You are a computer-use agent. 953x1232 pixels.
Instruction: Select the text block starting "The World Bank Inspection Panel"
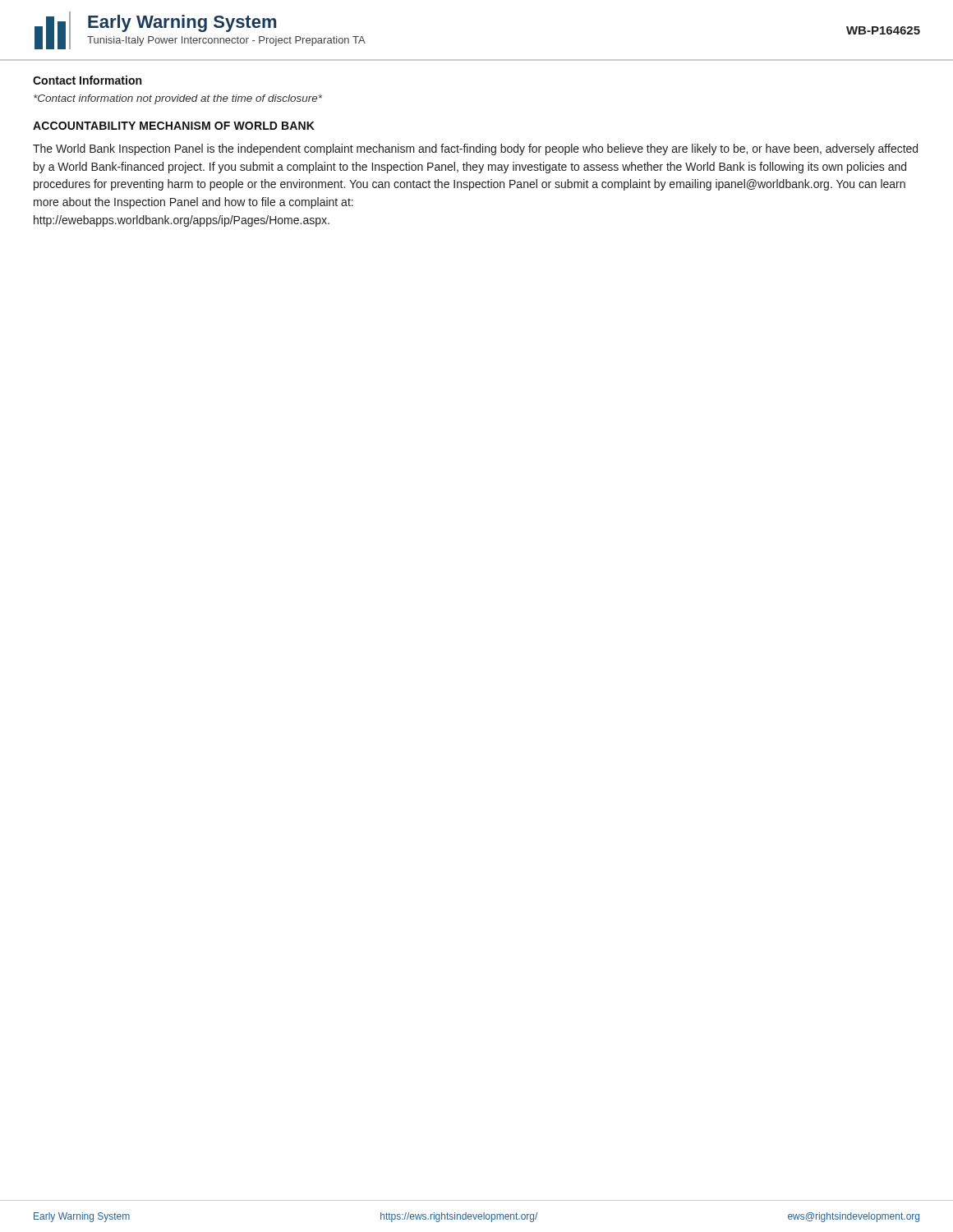476,184
